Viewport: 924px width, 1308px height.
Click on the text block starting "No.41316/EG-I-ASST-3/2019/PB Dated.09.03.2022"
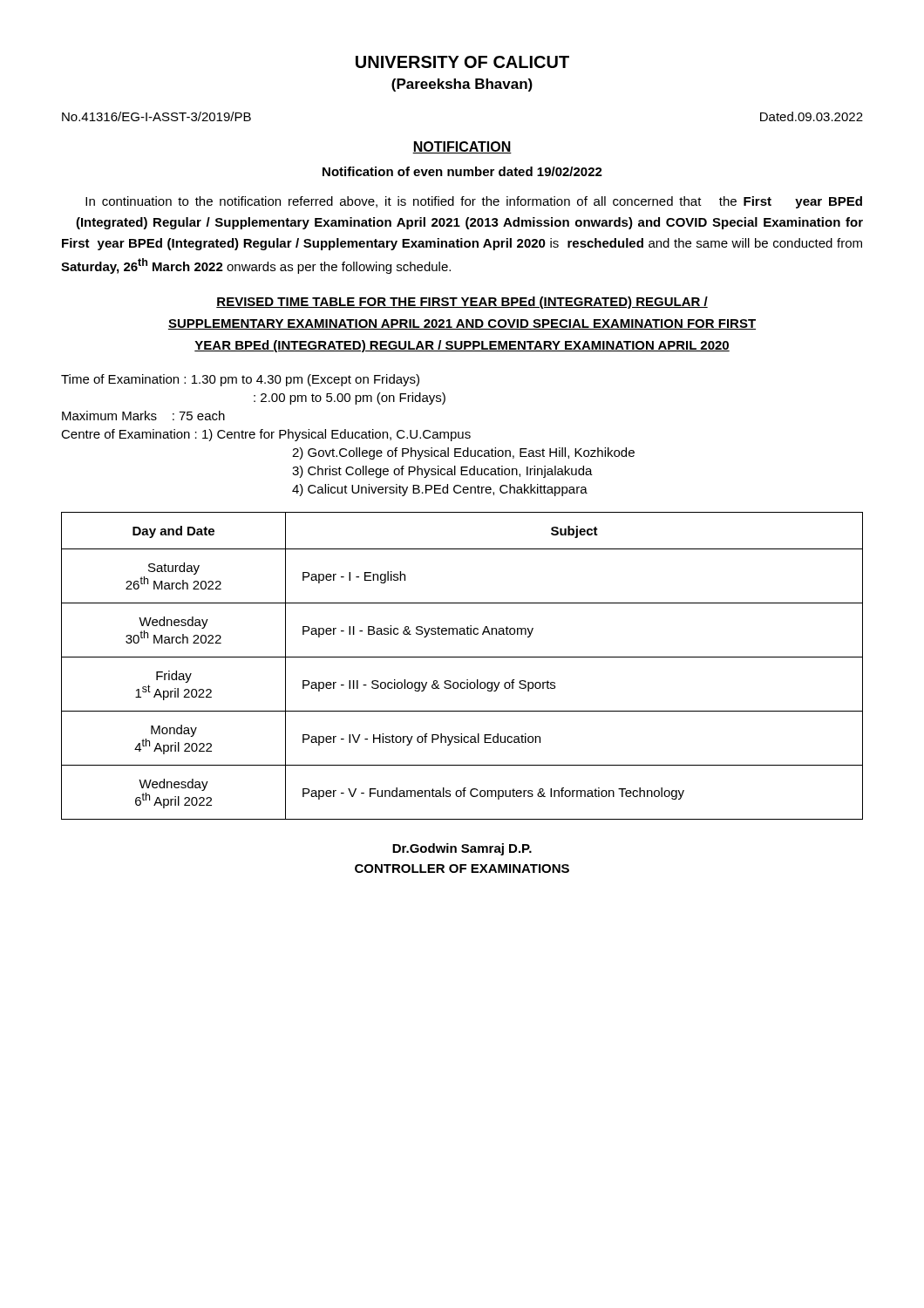tap(155, 116)
